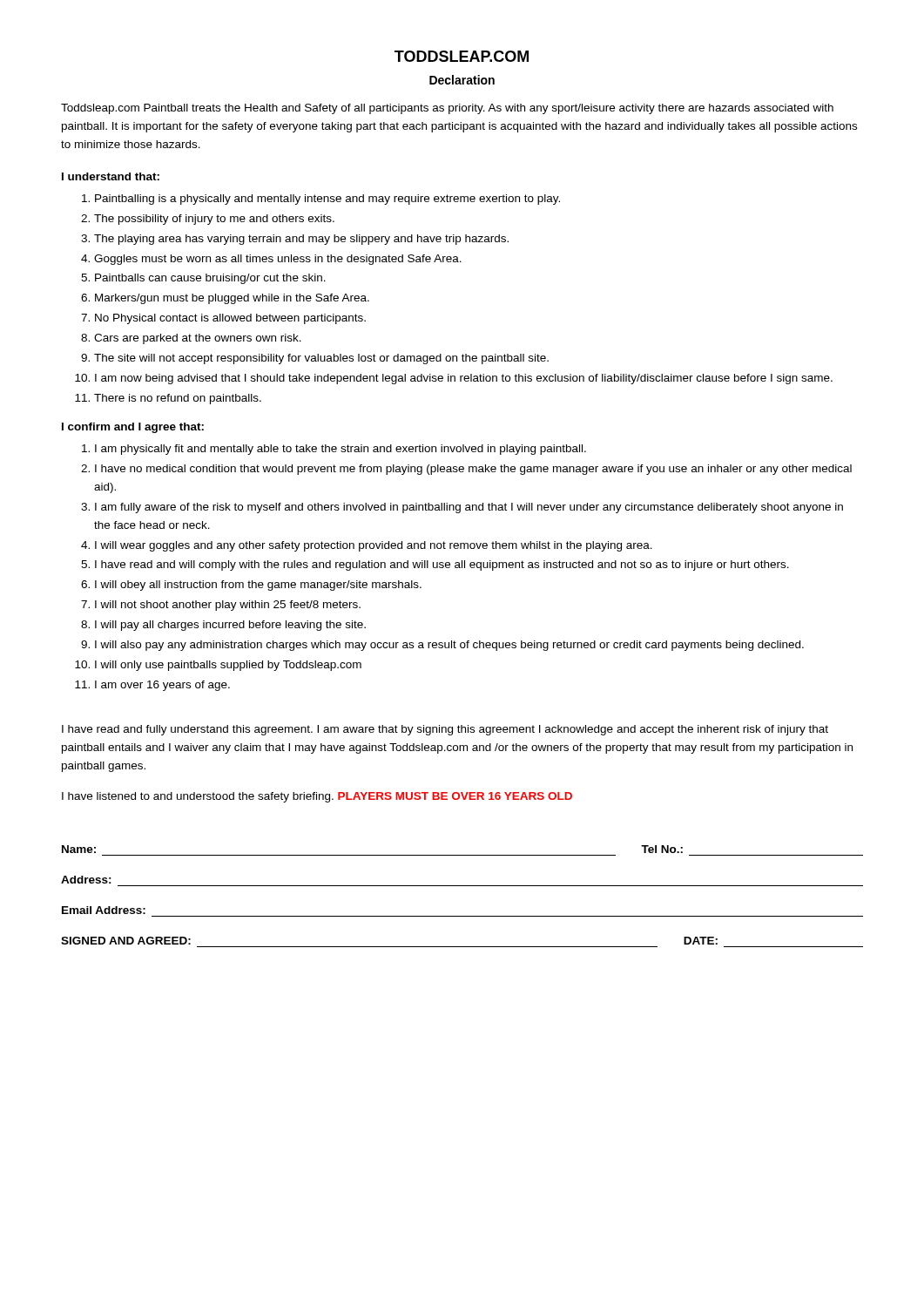Find the list item with the text "I am physically fit and"
924x1307 pixels.
click(340, 448)
